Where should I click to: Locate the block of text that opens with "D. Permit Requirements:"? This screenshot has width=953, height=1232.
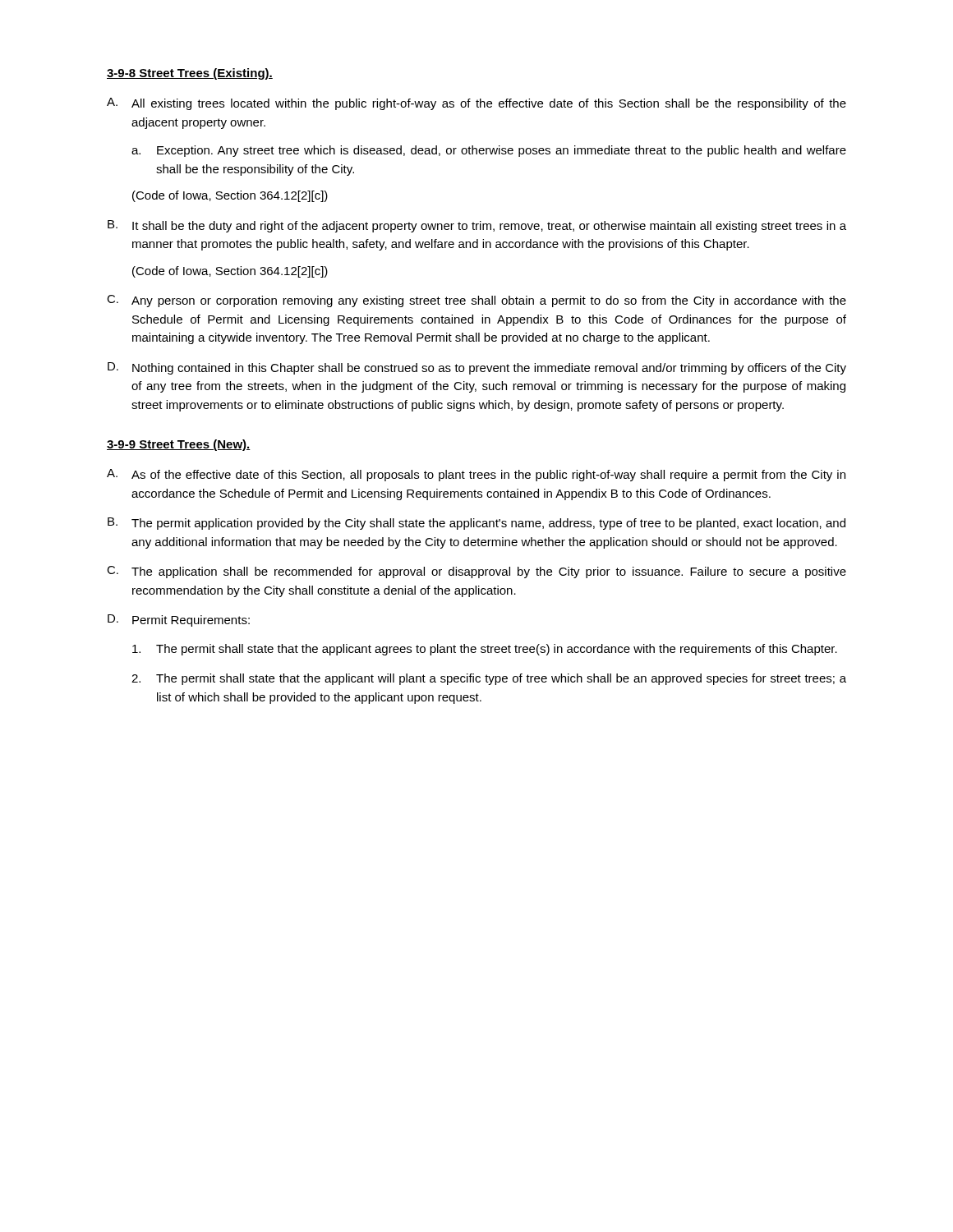click(476, 664)
